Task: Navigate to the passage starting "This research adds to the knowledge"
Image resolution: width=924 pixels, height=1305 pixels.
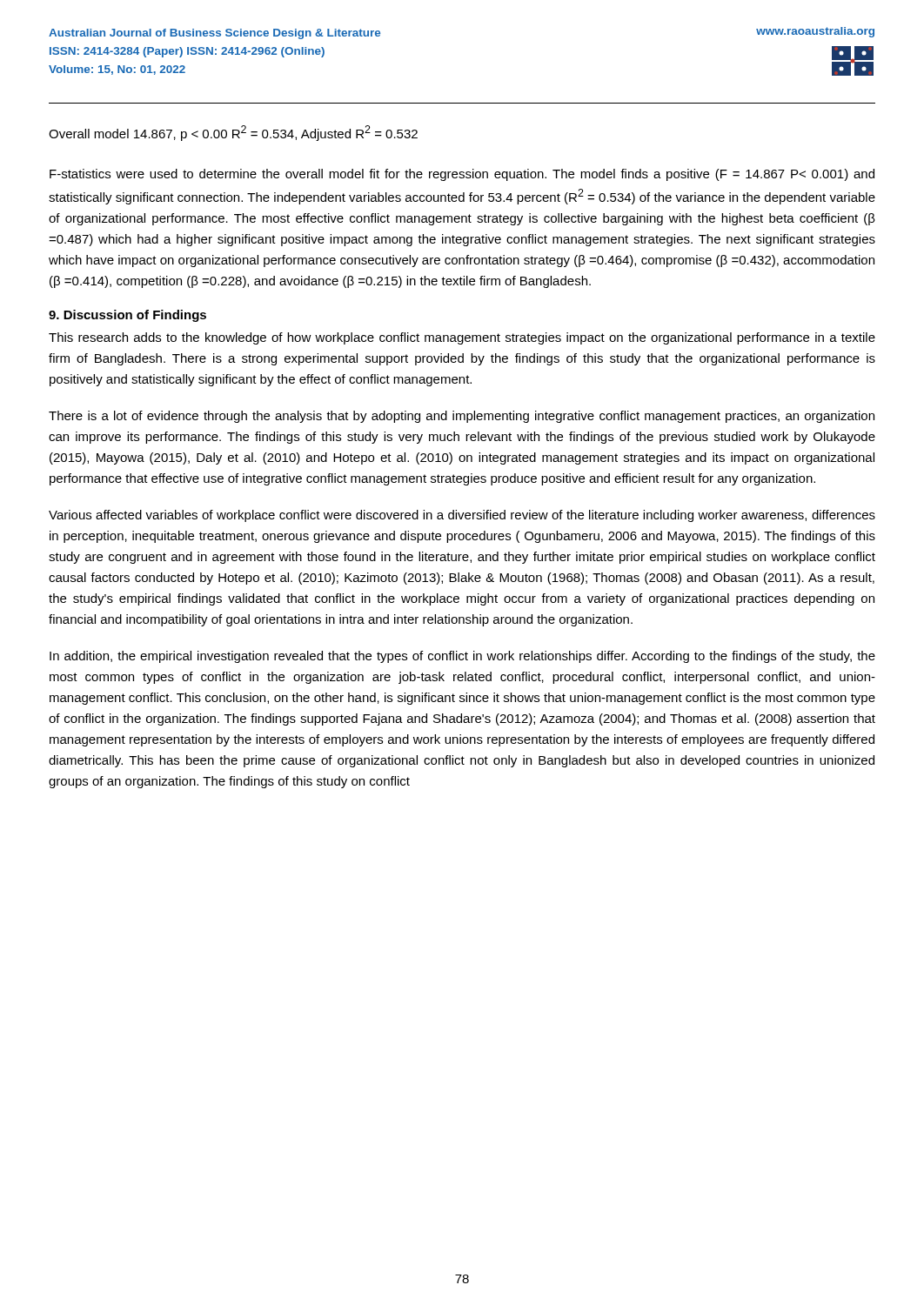Action: pyautogui.click(x=462, y=358)
